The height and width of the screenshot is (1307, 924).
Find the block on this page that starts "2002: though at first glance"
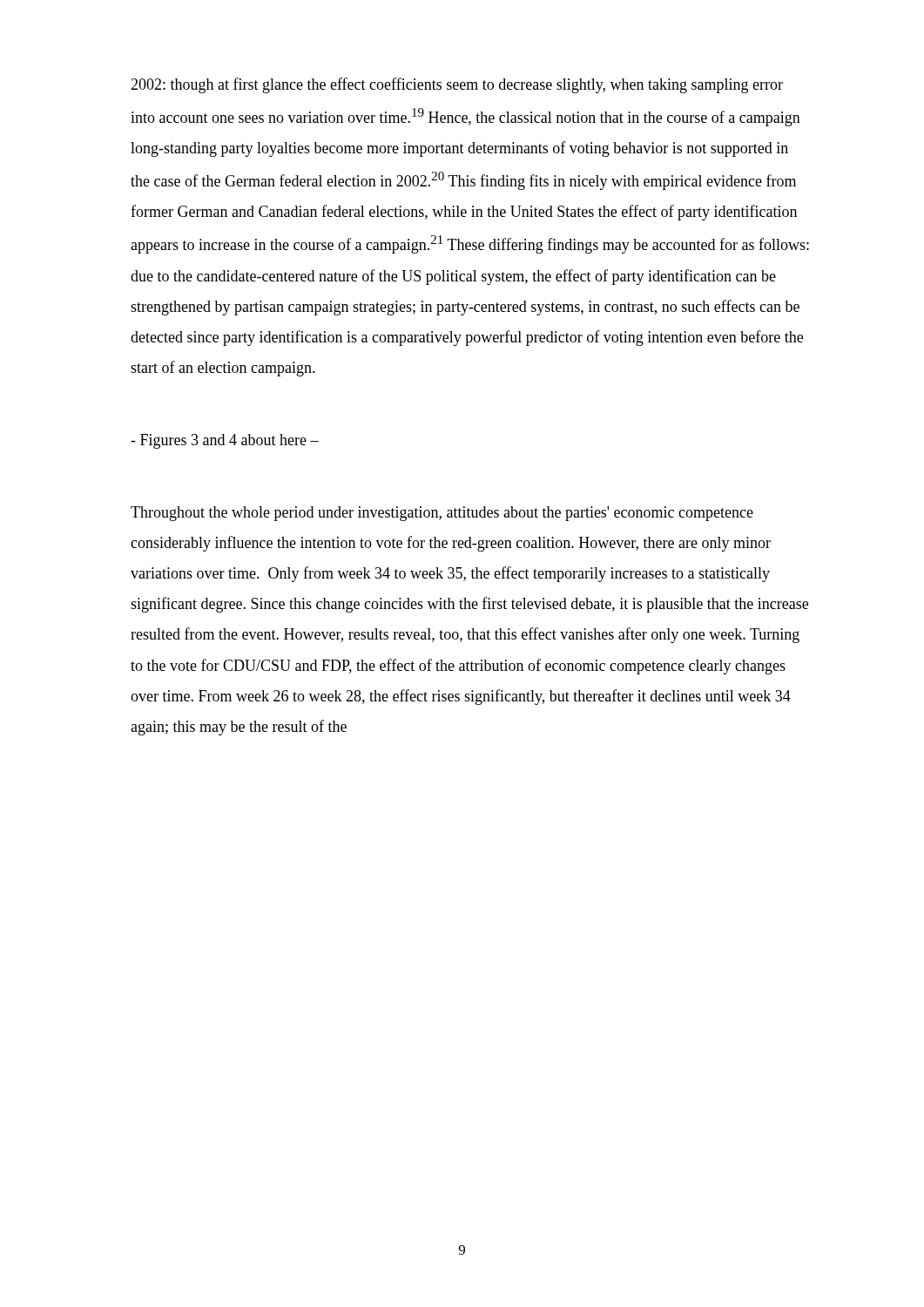(x=470, y=226)
